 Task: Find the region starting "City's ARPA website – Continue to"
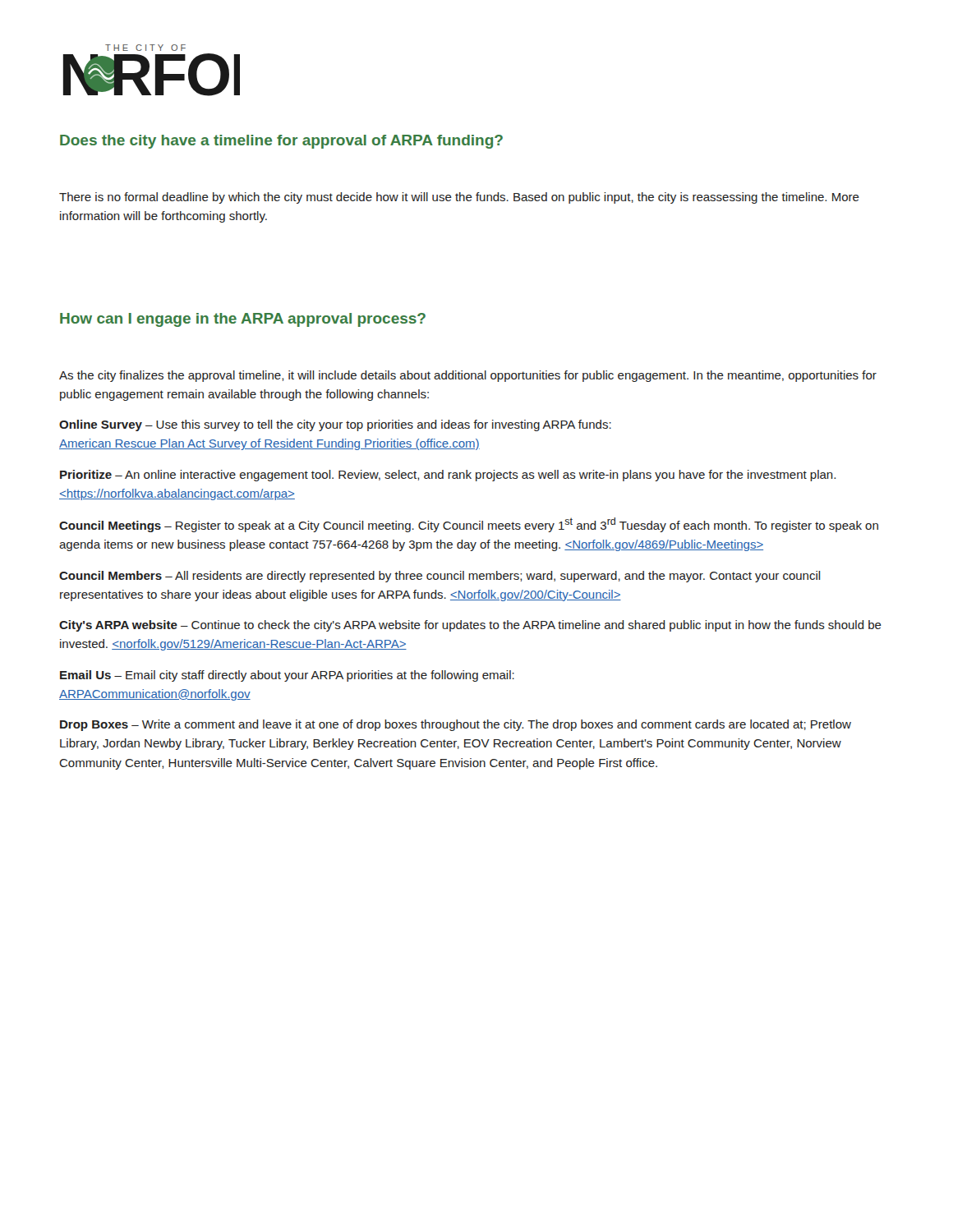pos(470,634)
